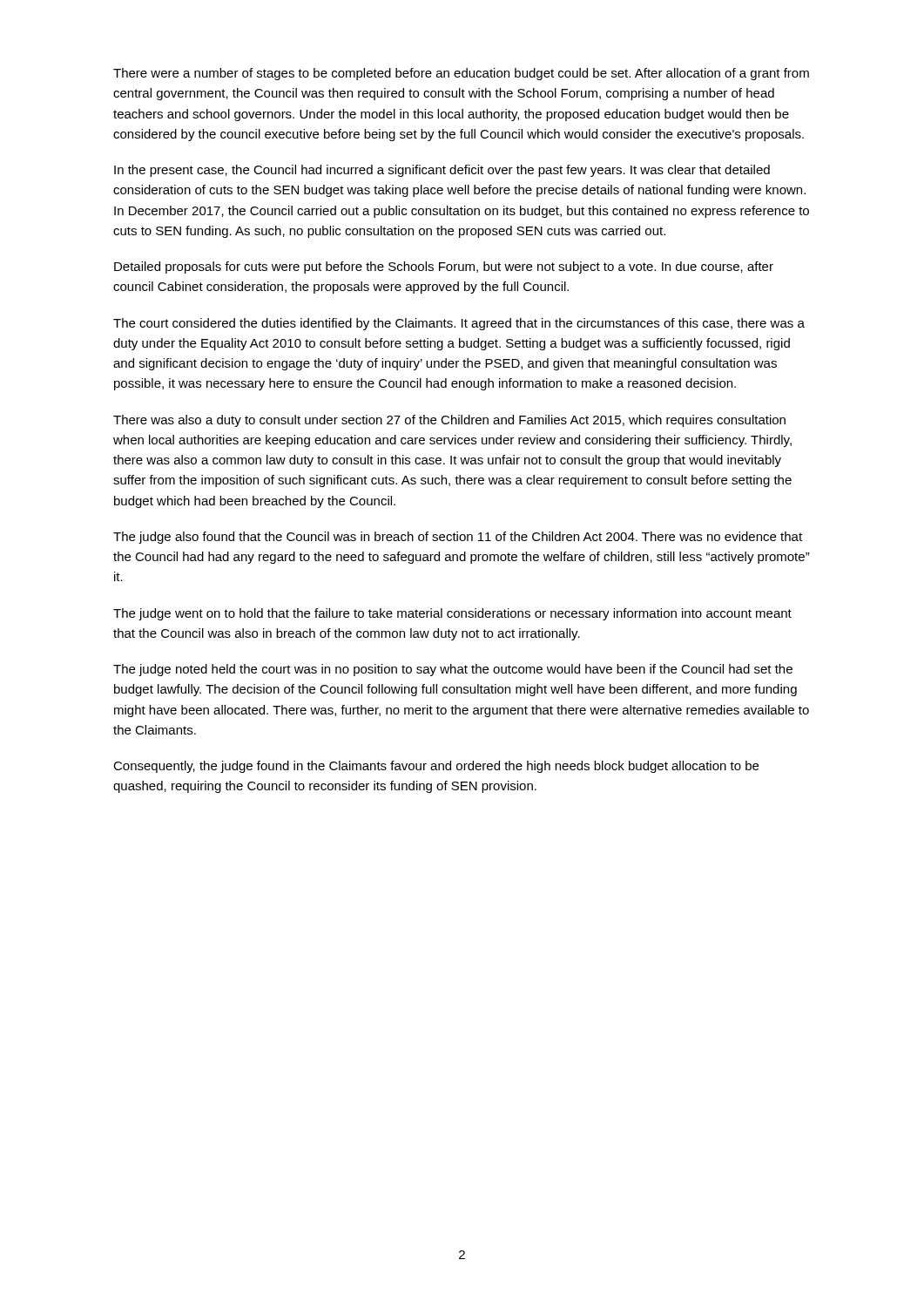Navigate to the element starting "The judge also found that the Council was"
924x1307 pixels.
pos(461,556)
